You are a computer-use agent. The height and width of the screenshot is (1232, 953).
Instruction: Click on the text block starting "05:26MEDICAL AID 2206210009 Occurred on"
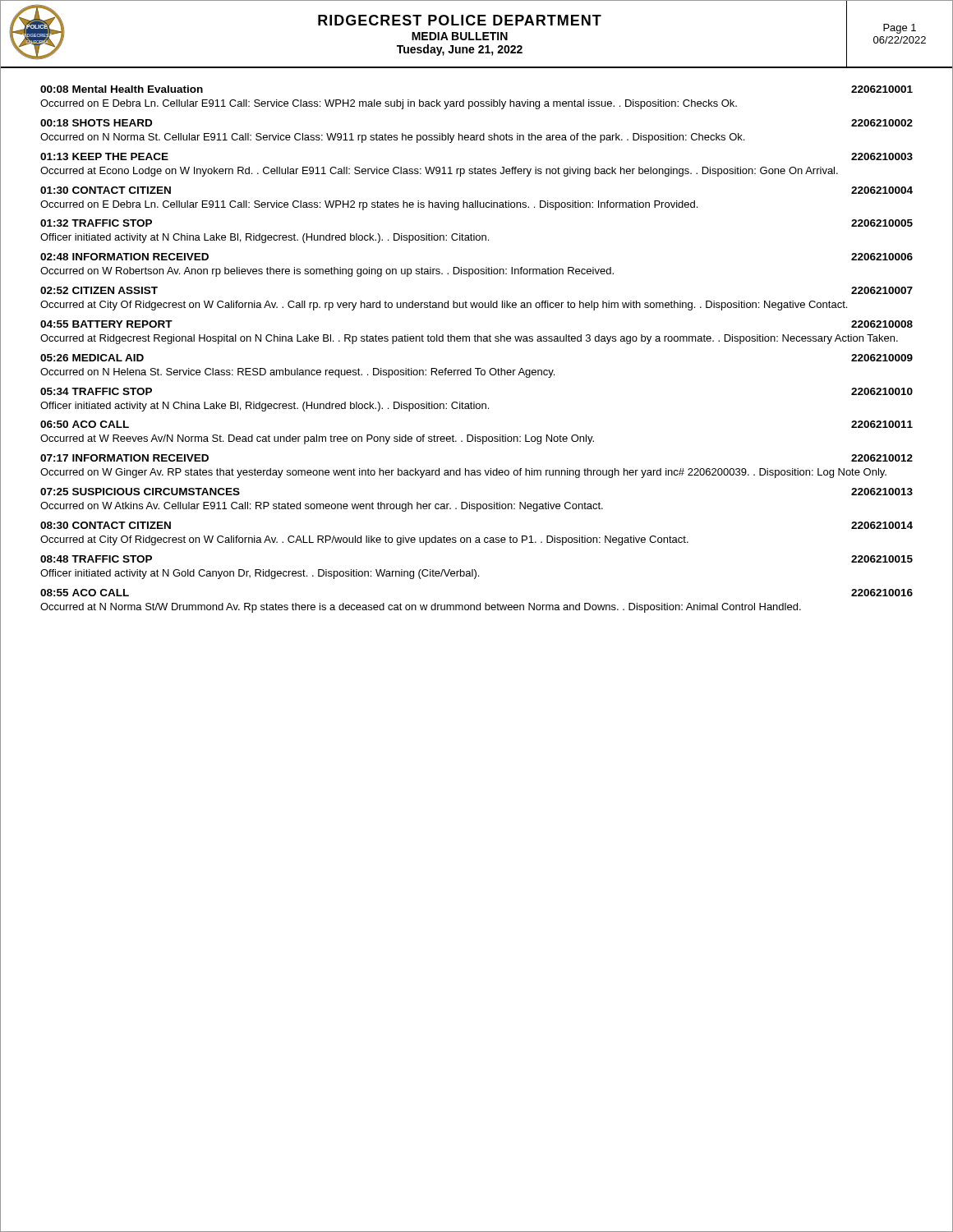(x=476, y=366)
